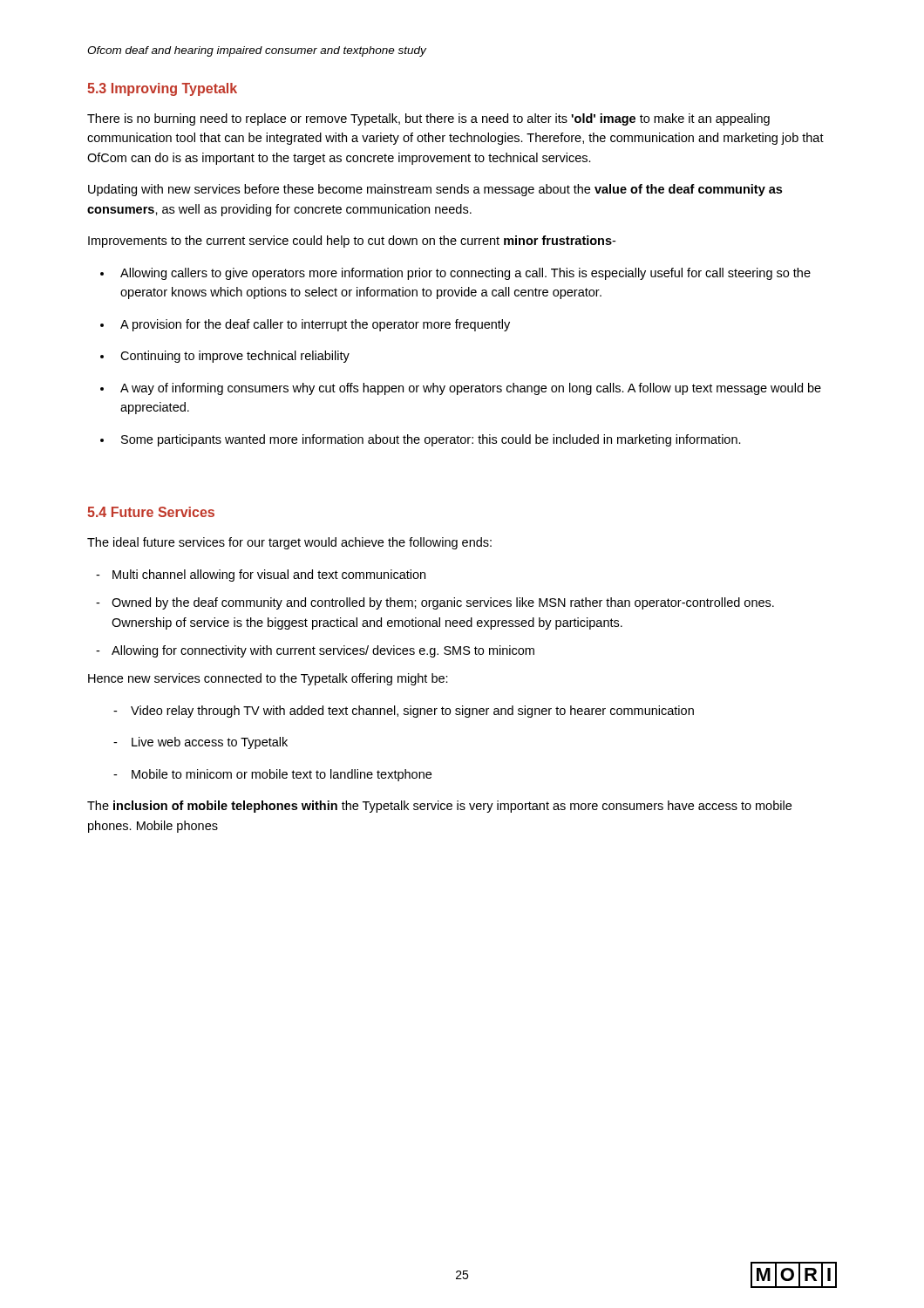Find the text block starting "Allowing callers to give operators more"
This screenshot has width=924, height=1308.
coord(462,283)
